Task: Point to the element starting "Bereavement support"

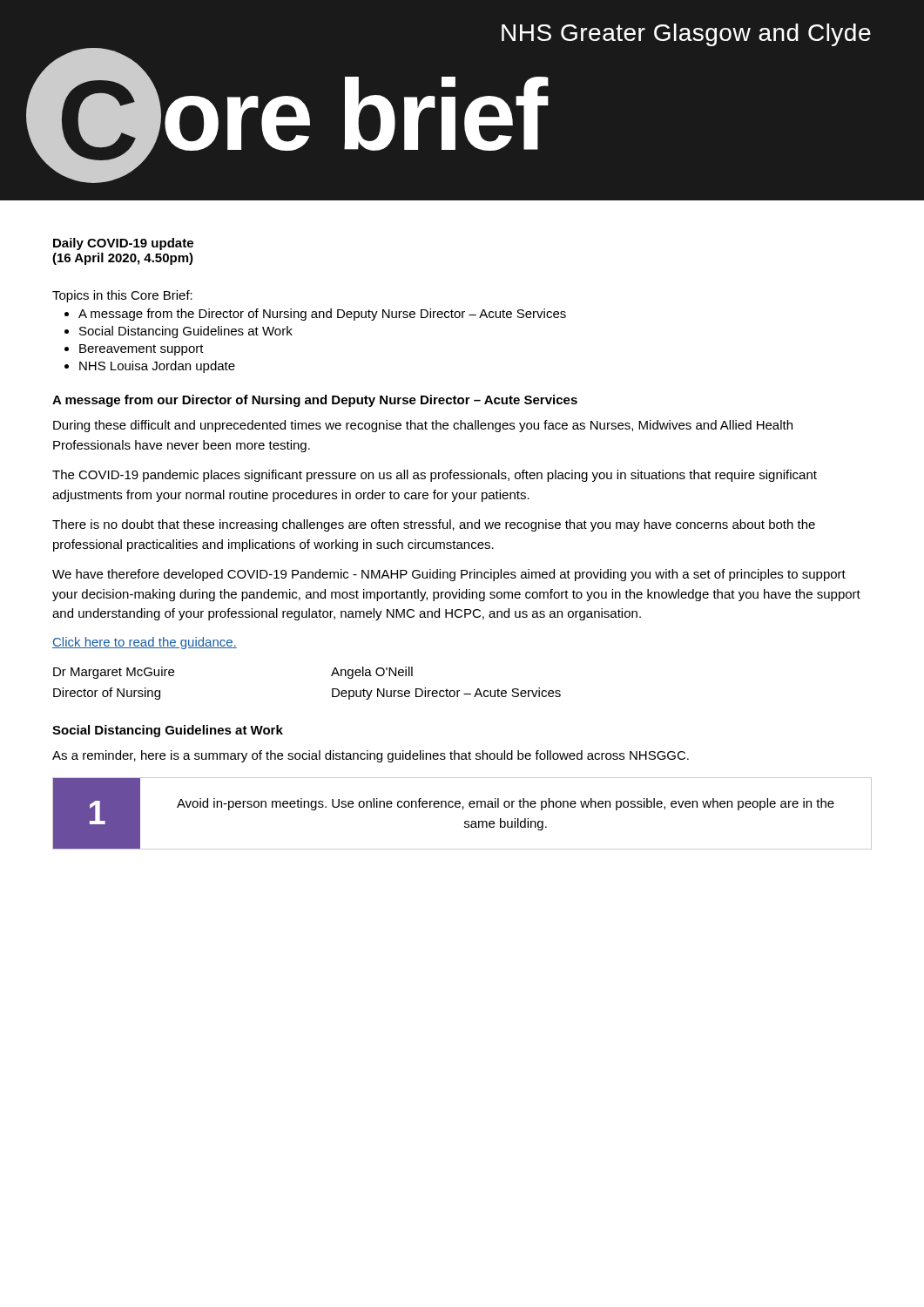Action: (x=141, y=348)
